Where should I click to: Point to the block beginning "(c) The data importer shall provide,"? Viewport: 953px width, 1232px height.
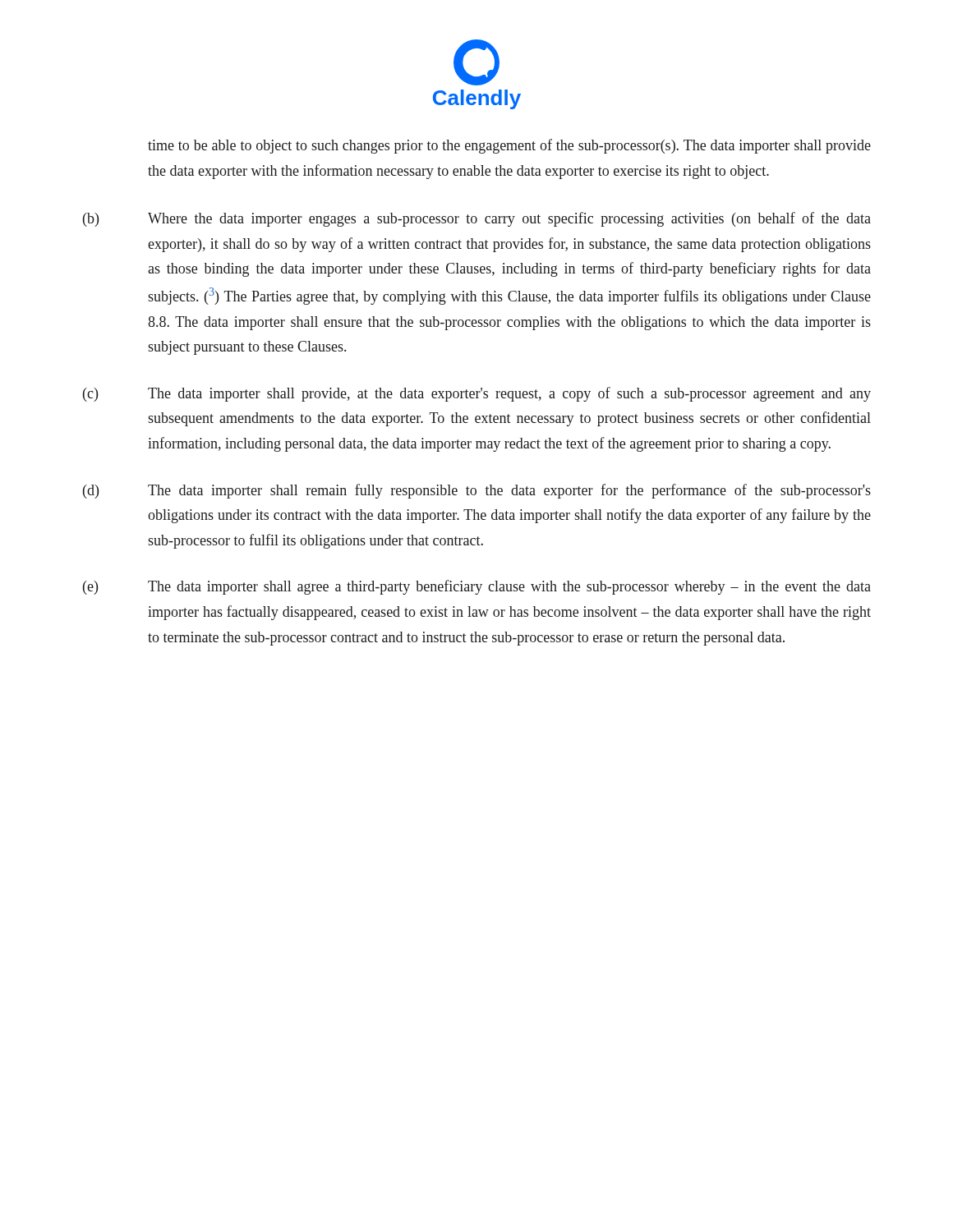click(x=476, y=419)
